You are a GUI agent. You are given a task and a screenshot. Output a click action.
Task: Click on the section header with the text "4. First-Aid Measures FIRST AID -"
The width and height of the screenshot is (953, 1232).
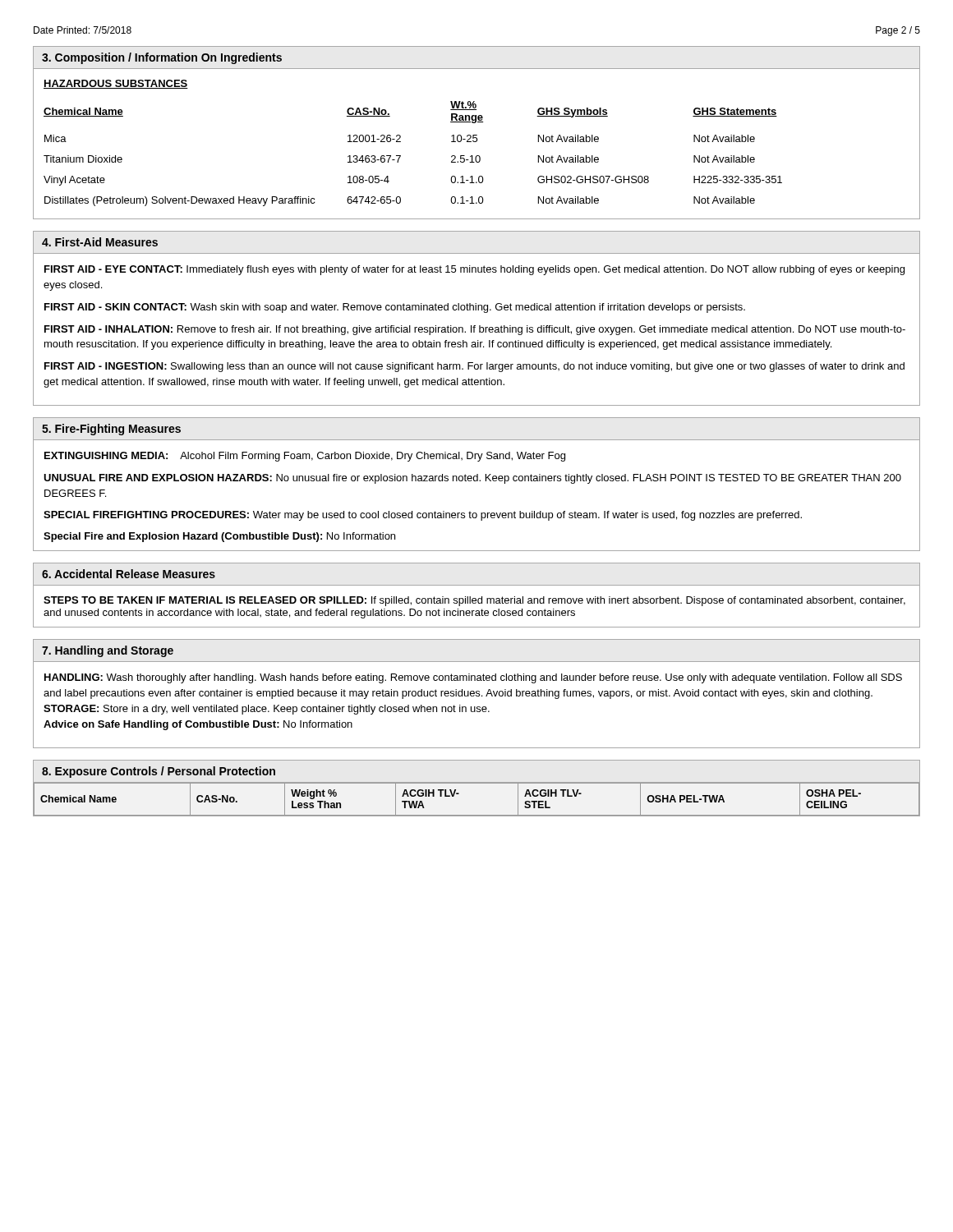tap(476, 318)
